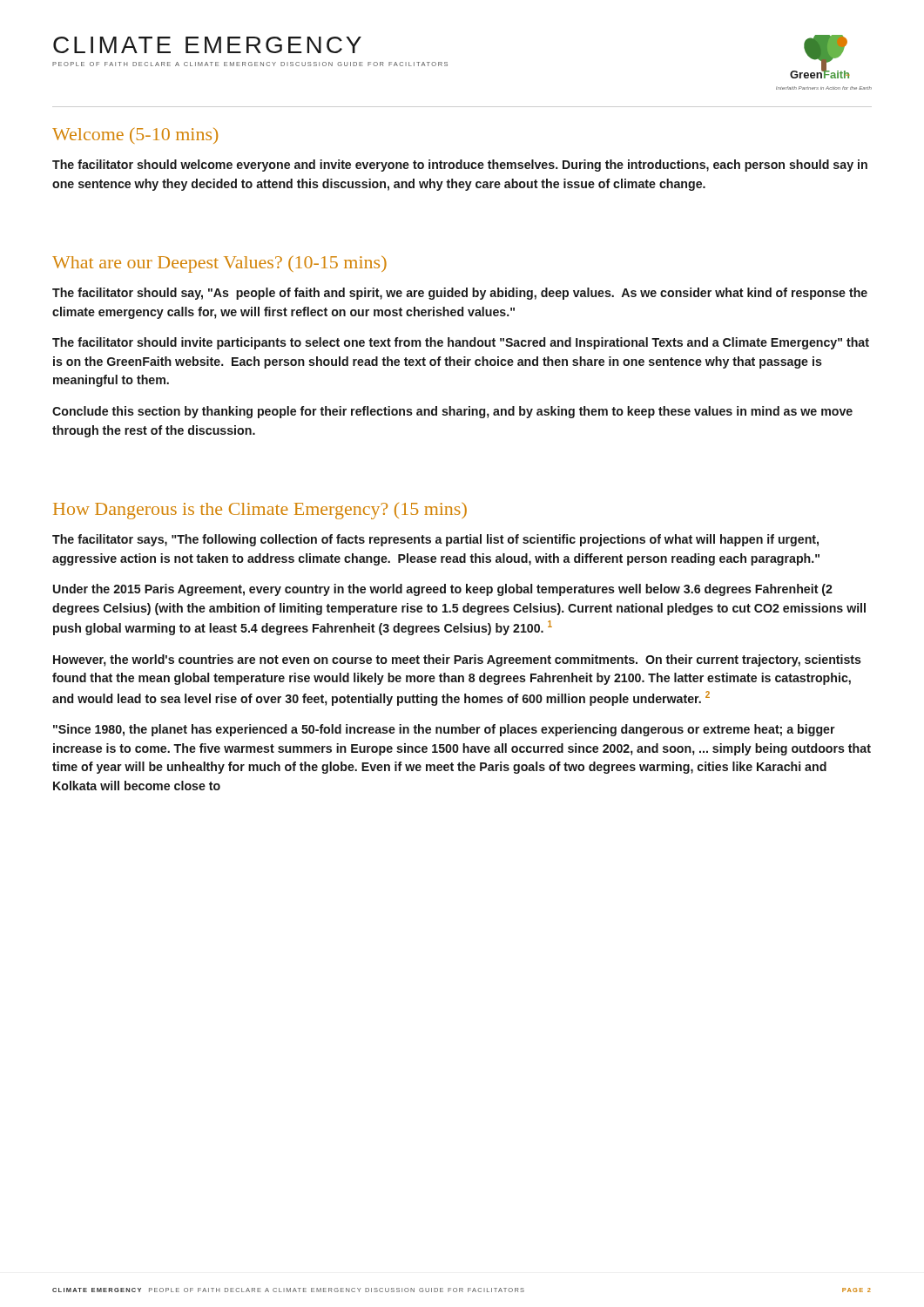Locate the text block that says "The facilitator should say,"
This screenshot has width=924, height=1307.
tap(460, 302)
